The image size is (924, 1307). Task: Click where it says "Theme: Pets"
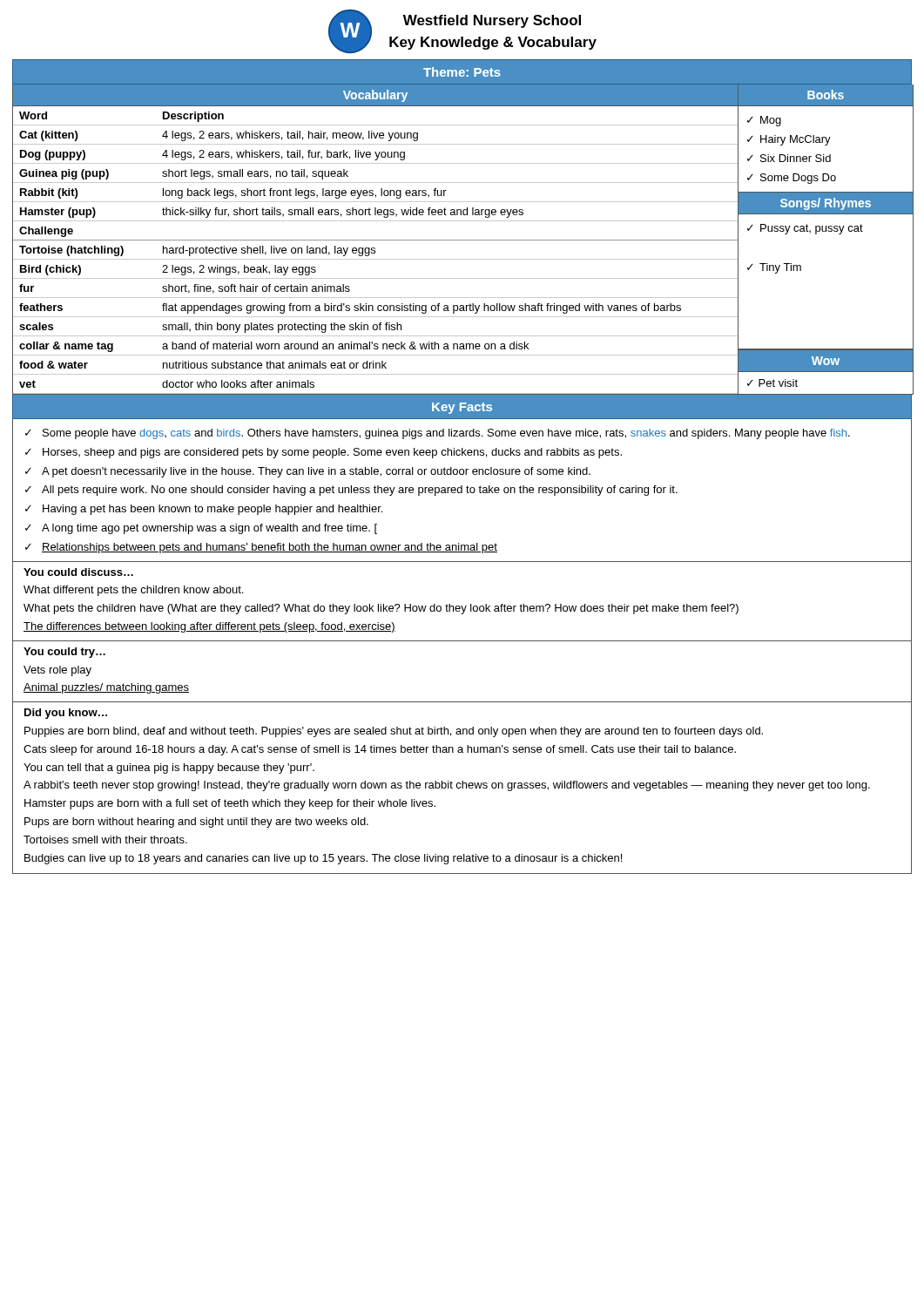(x=462, y=72)
